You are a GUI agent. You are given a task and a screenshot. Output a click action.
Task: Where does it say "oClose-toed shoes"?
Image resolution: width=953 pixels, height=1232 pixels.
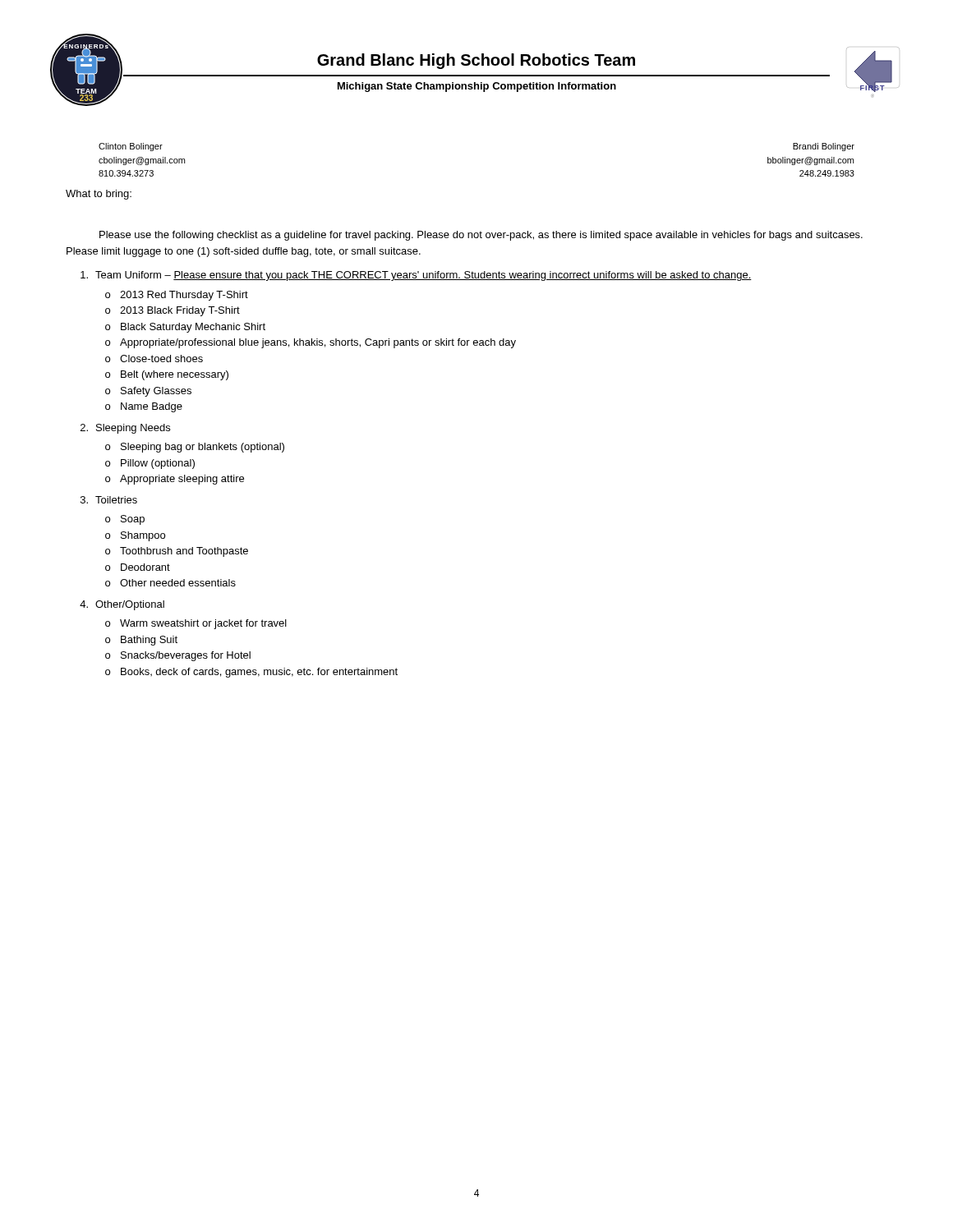click(x=149, y=358)
